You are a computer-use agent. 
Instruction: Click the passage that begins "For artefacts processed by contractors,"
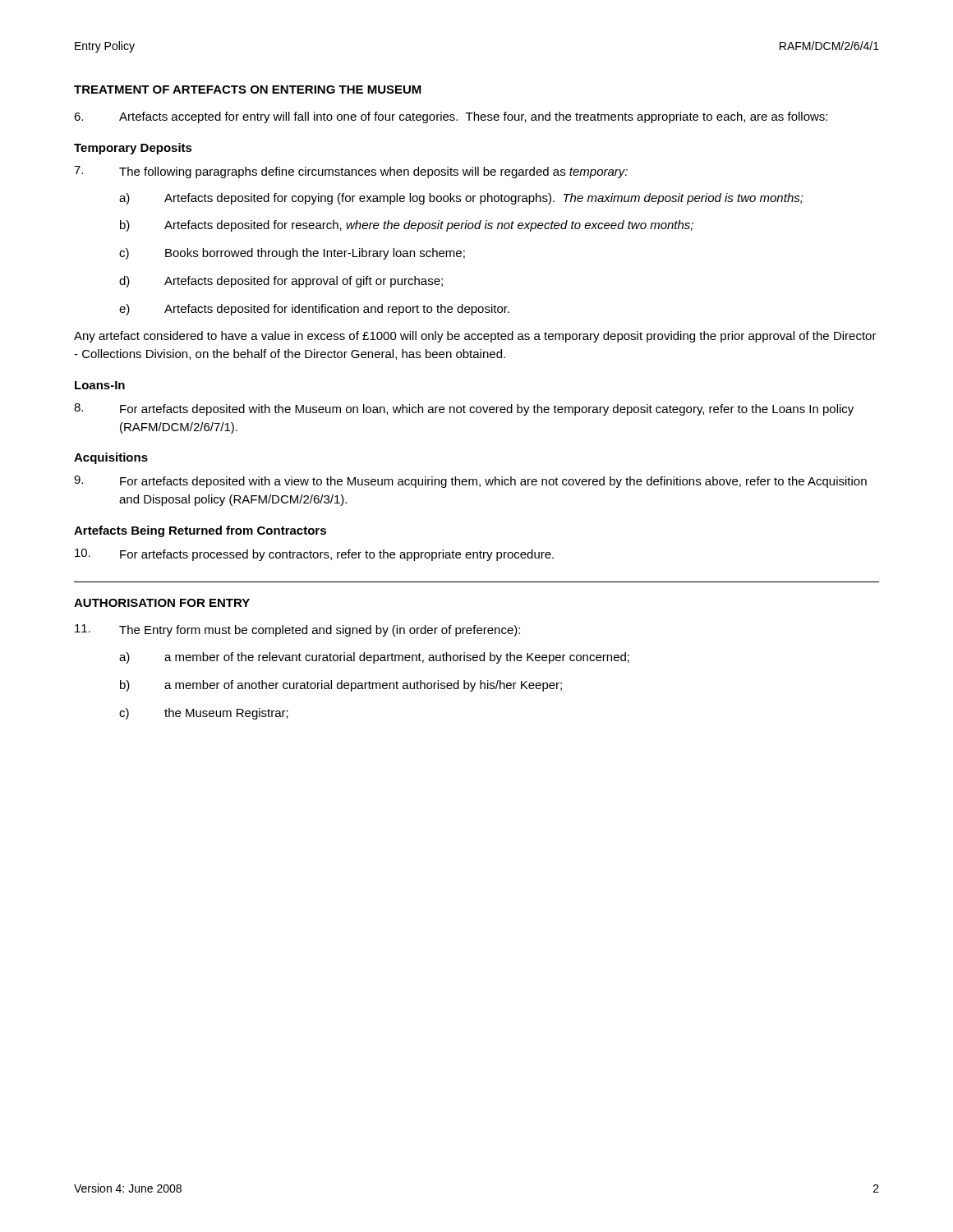[474, 554]
